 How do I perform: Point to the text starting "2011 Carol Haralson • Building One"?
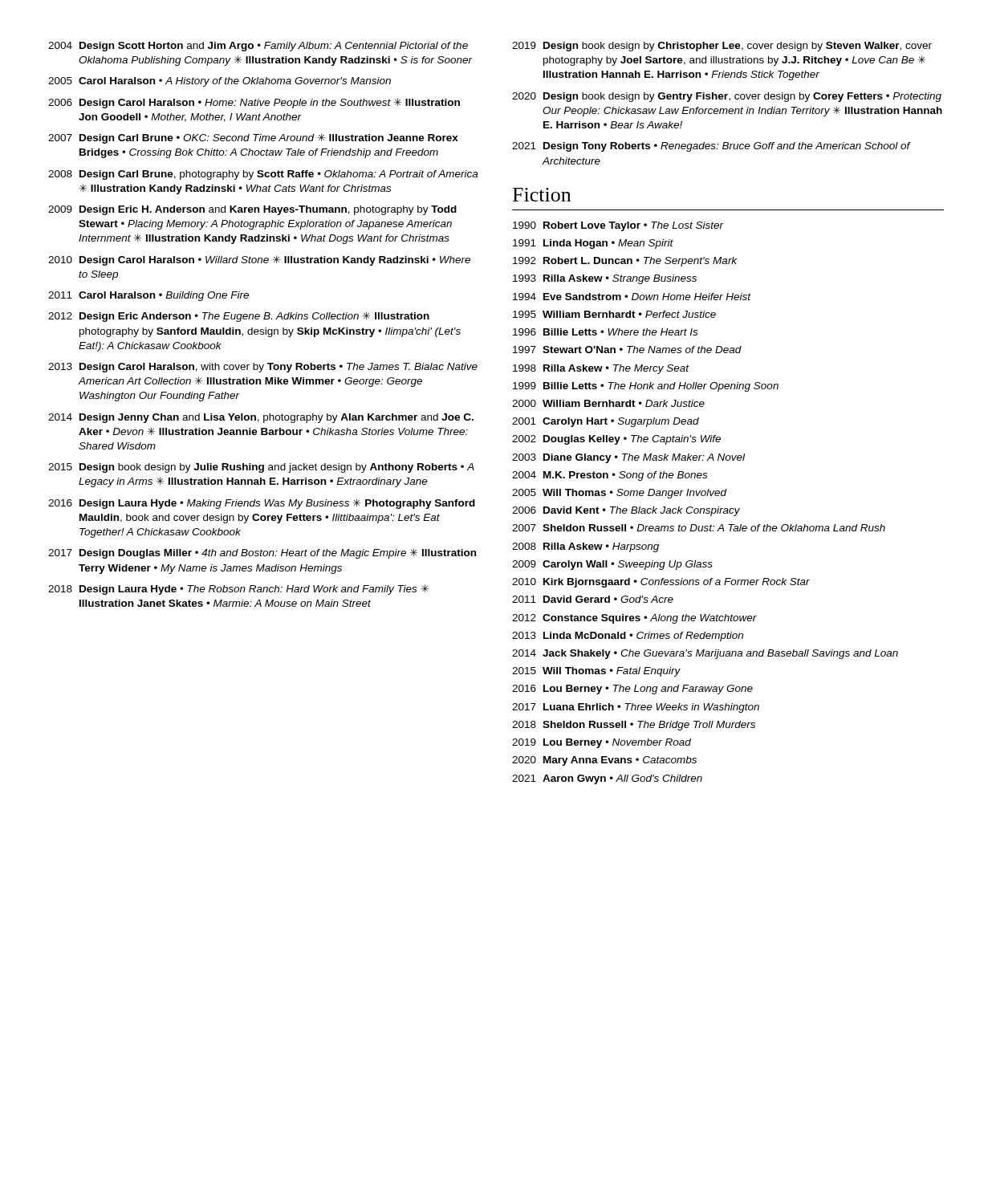pyautogui.click(x=148, y=296)
